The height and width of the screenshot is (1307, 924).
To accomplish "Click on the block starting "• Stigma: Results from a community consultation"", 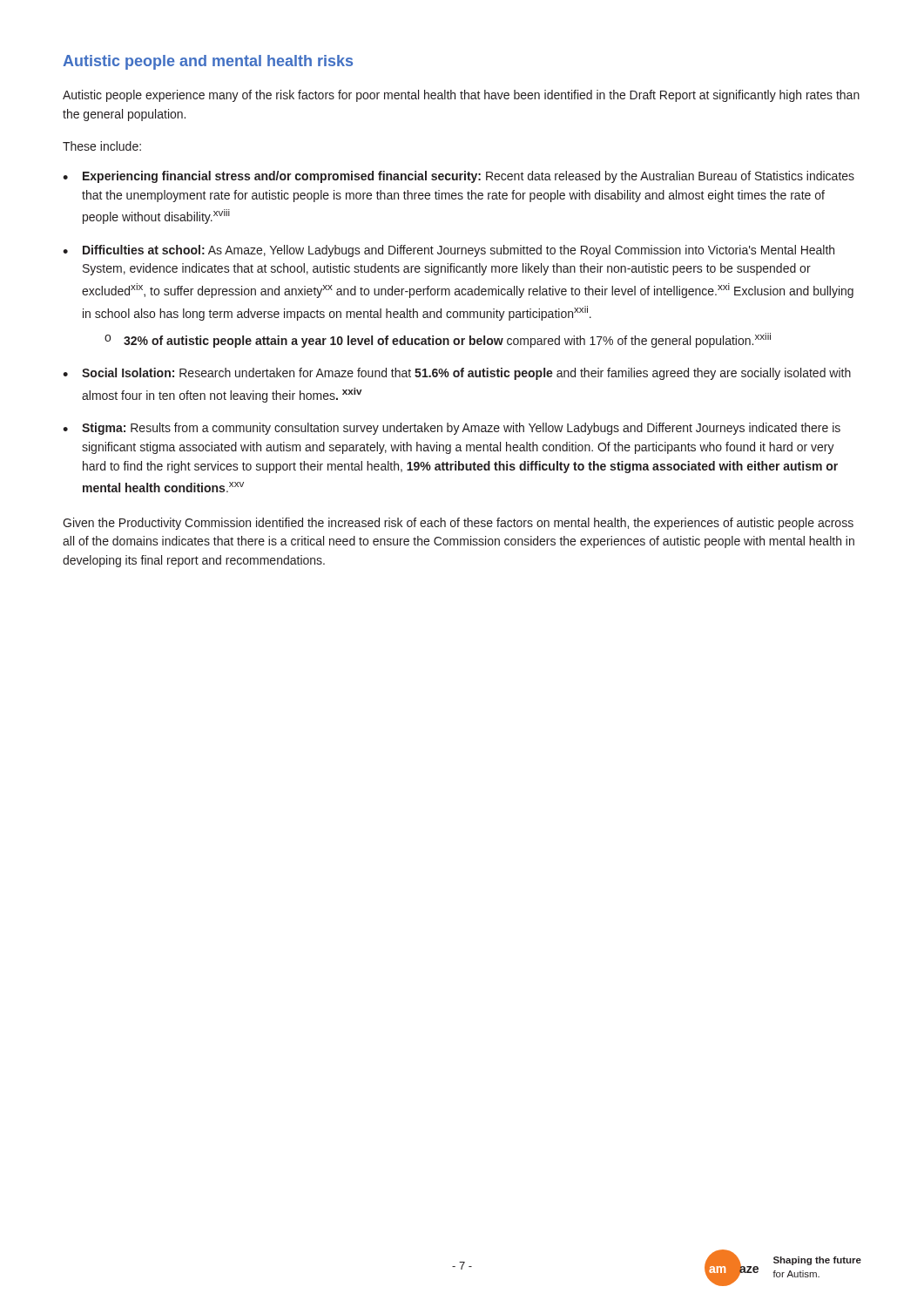I will coord(462,459).
